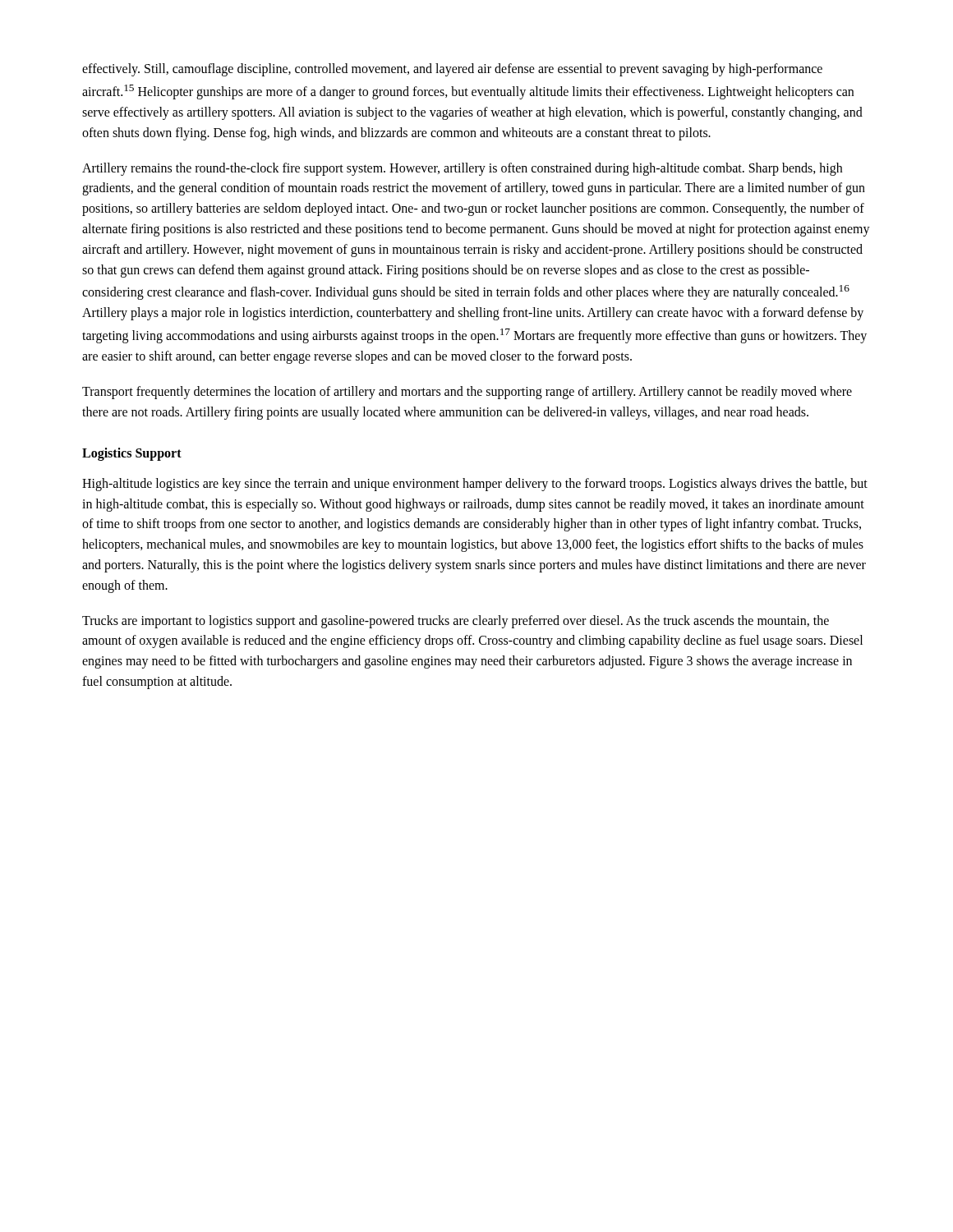Find the text block with the text "Transport frequently determines"
Viewport: 953px width, 1232px height.
coord(467,402)
